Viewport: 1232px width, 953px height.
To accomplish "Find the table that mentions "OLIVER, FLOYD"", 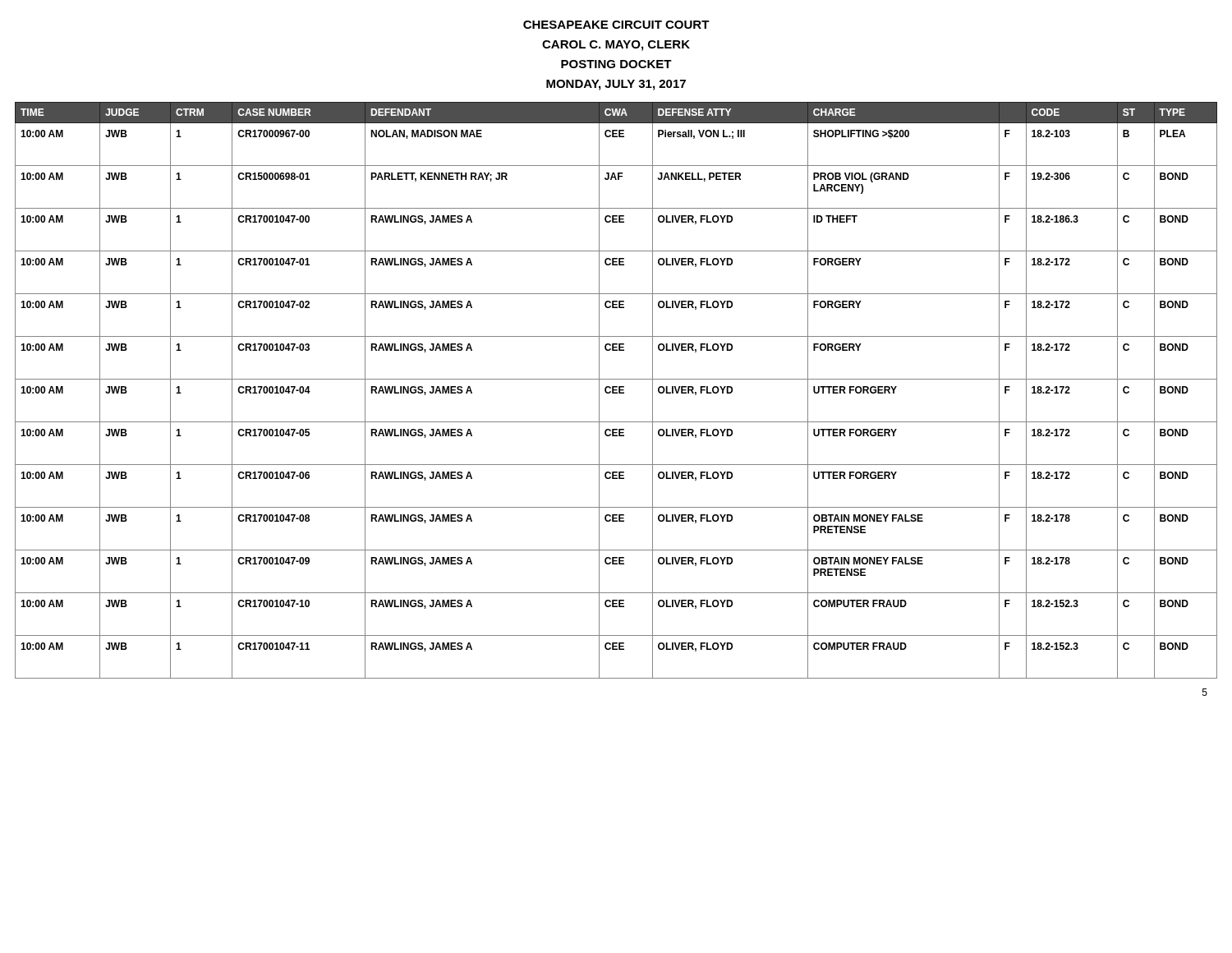I will 616,390.
